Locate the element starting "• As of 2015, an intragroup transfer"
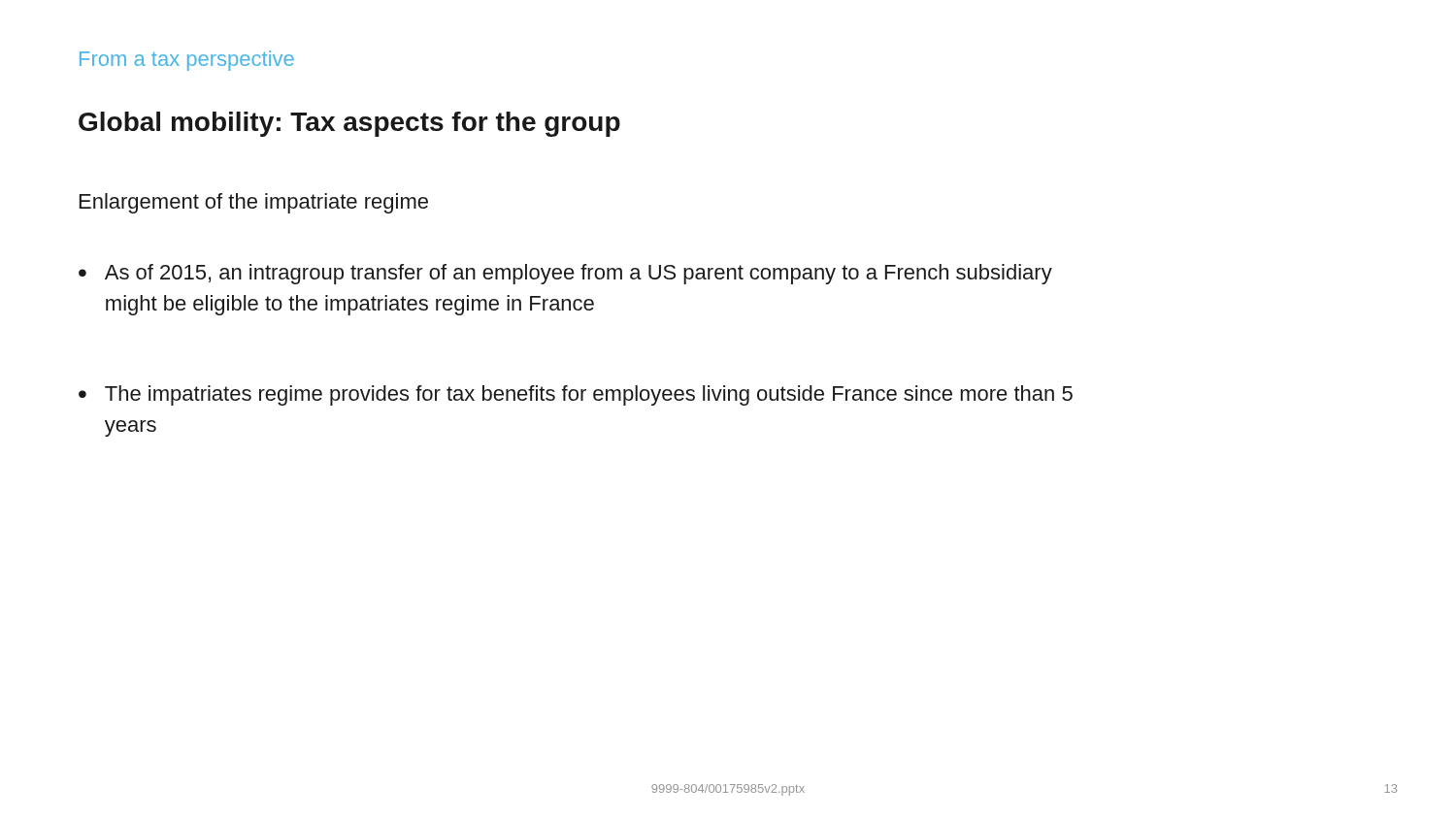 565,288
